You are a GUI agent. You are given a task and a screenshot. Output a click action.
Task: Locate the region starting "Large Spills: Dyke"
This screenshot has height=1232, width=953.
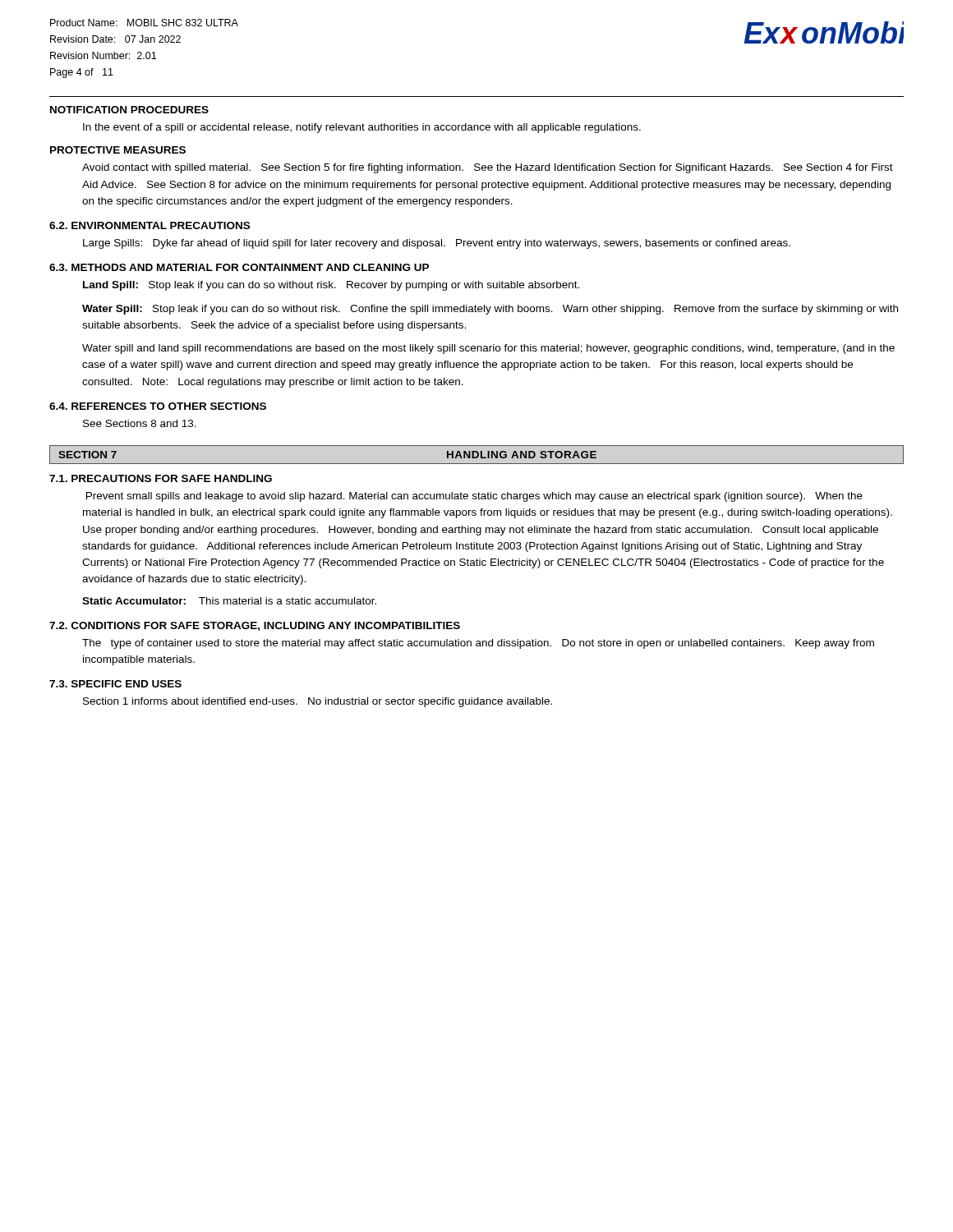pyautogui.click(x=493, y=243)
